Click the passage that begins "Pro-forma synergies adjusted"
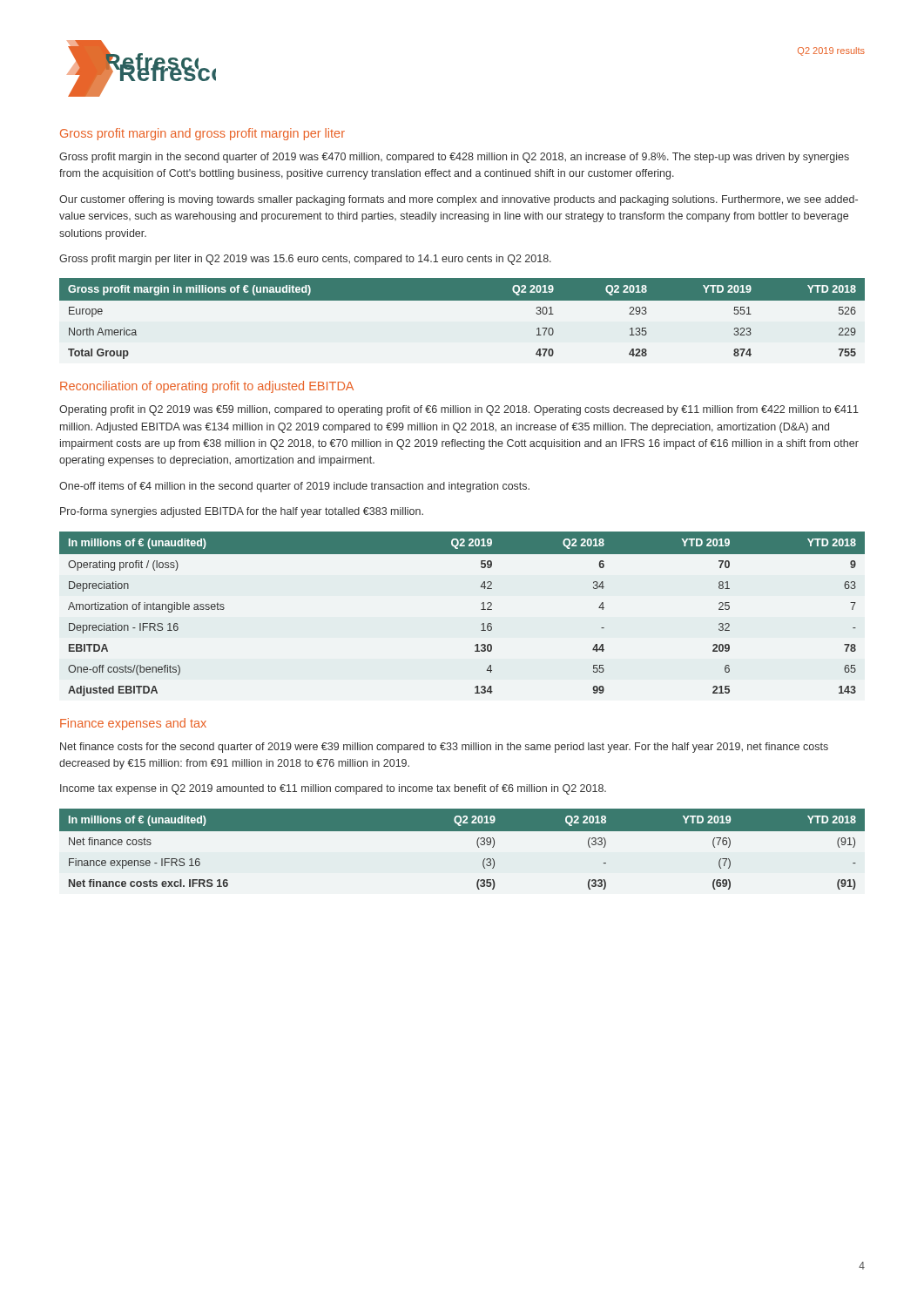 pos(242,512)
